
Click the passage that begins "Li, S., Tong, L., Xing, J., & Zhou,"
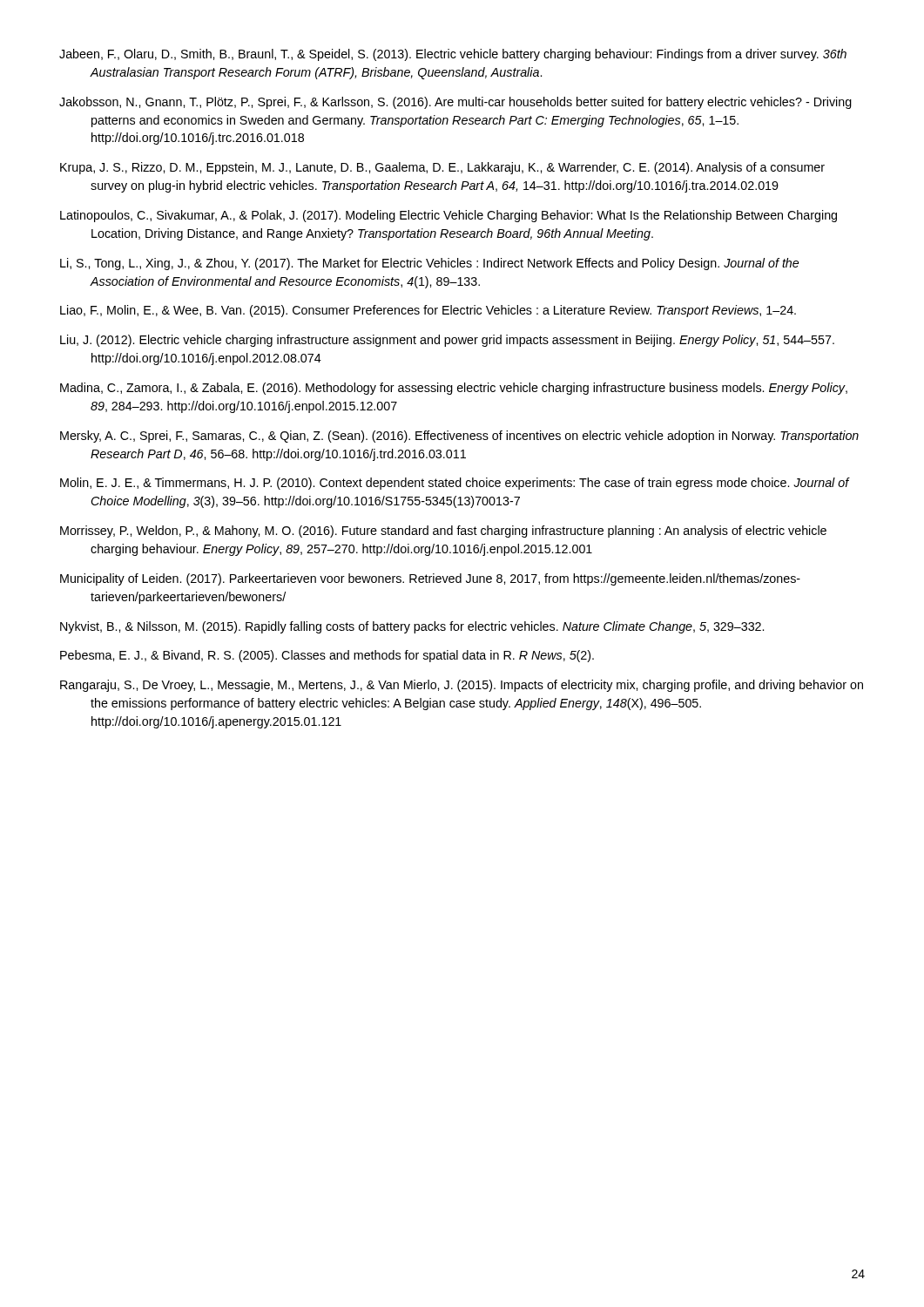[x=429, y=272]
